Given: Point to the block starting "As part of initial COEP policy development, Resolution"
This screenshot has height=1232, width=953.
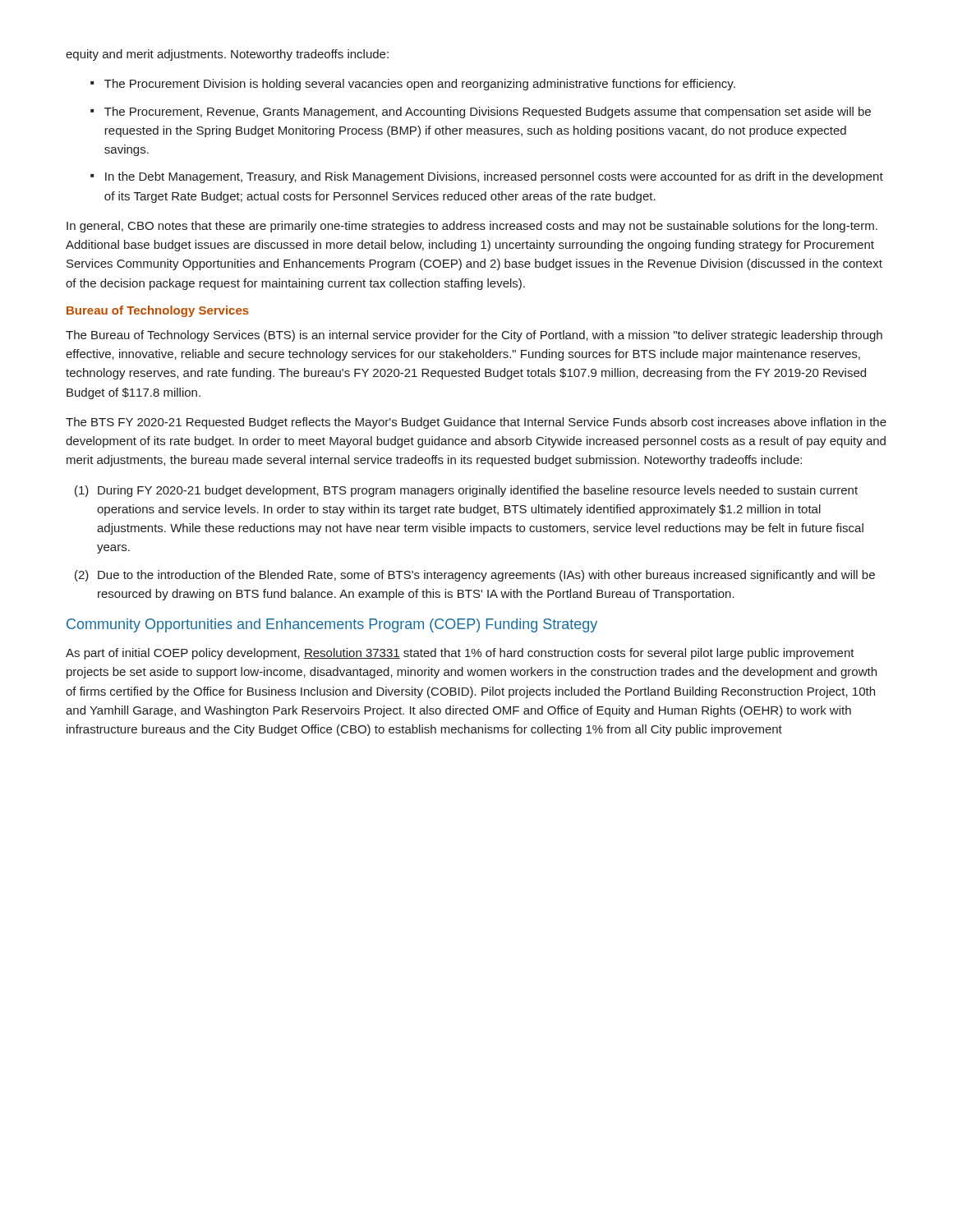Looking at the screenshot, I should [x=472, y=691].
